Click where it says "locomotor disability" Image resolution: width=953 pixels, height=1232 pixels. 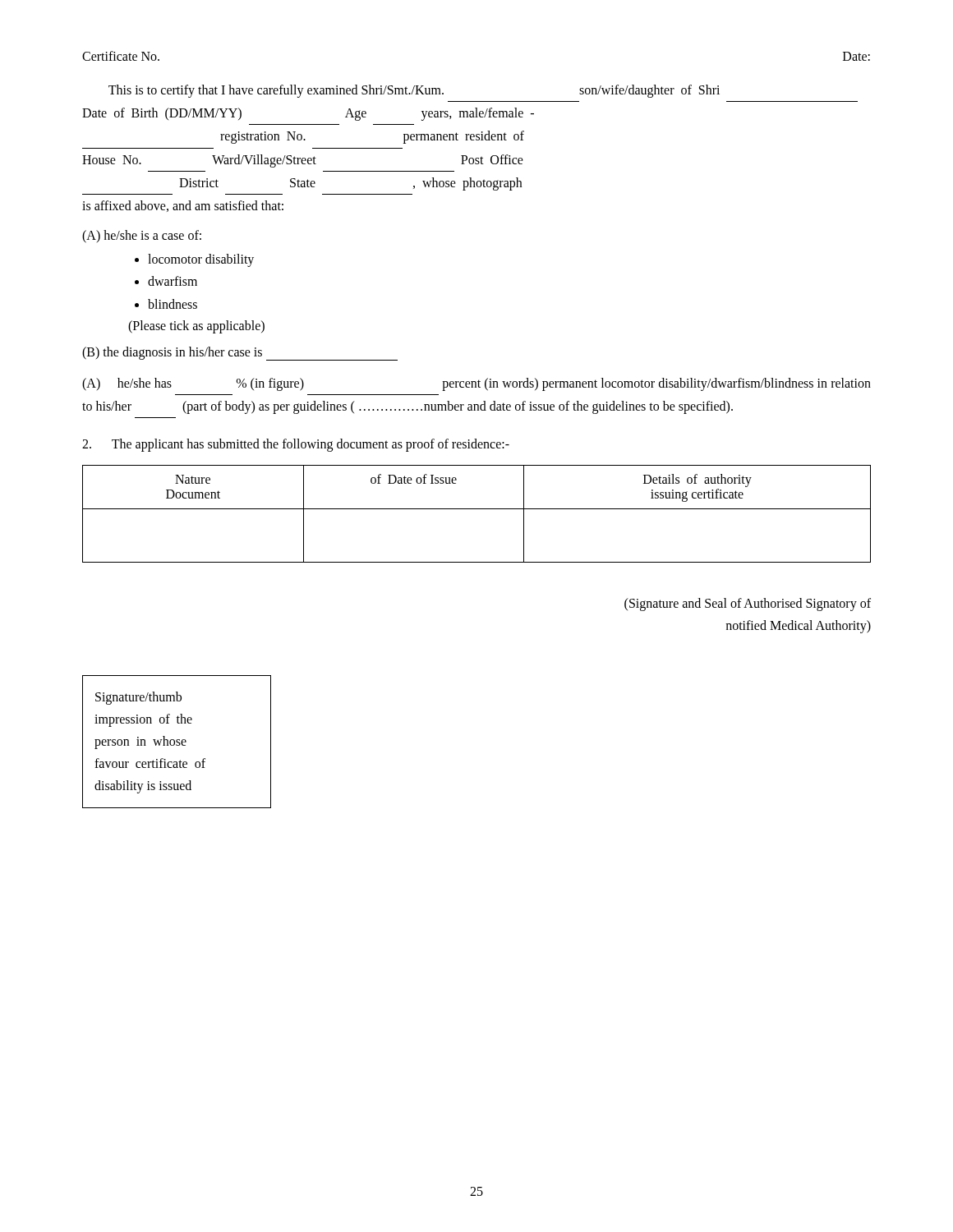(x=201, y=259)
